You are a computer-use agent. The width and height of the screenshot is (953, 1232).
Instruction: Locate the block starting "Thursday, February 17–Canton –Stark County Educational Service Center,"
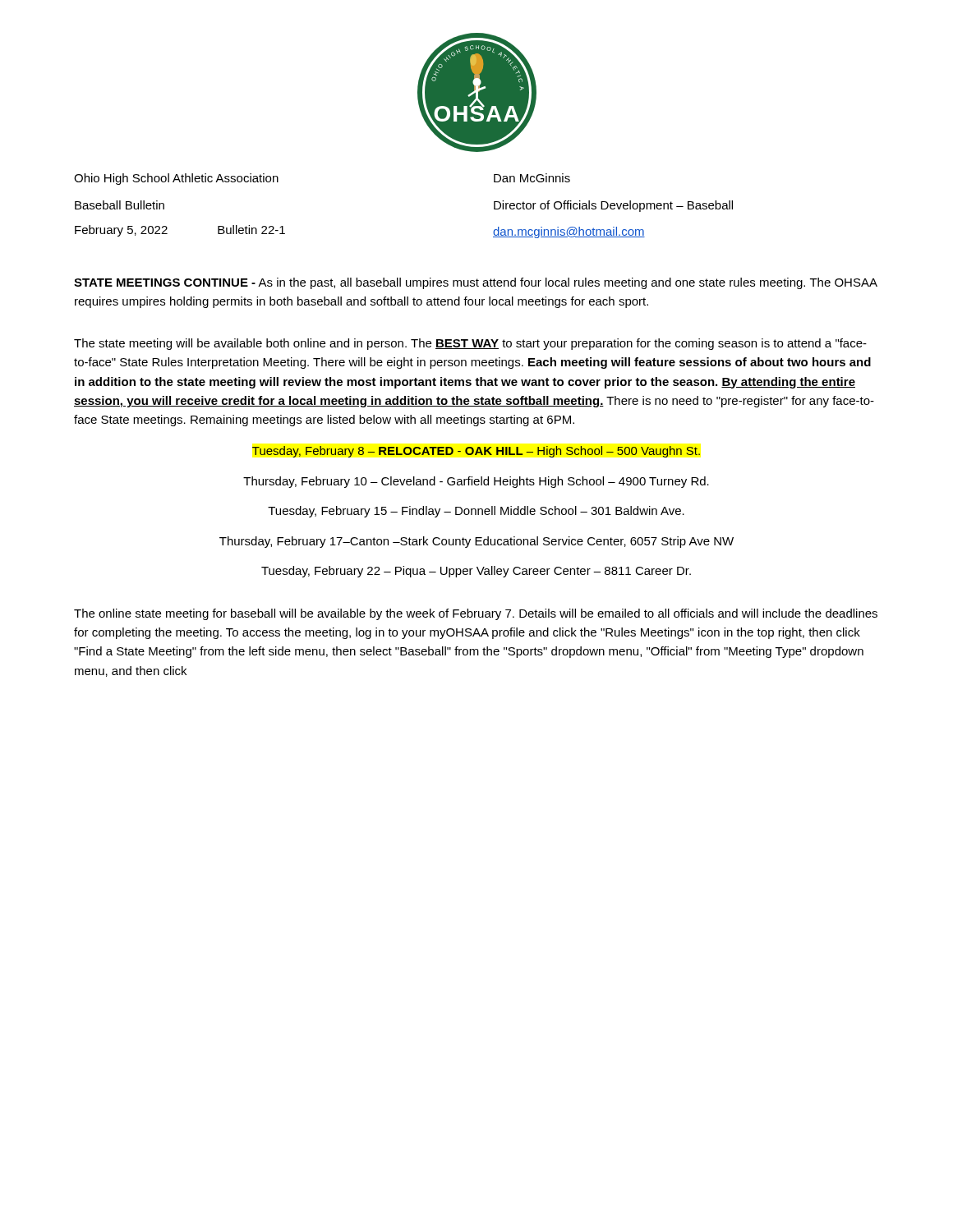(x=476, y=541)
